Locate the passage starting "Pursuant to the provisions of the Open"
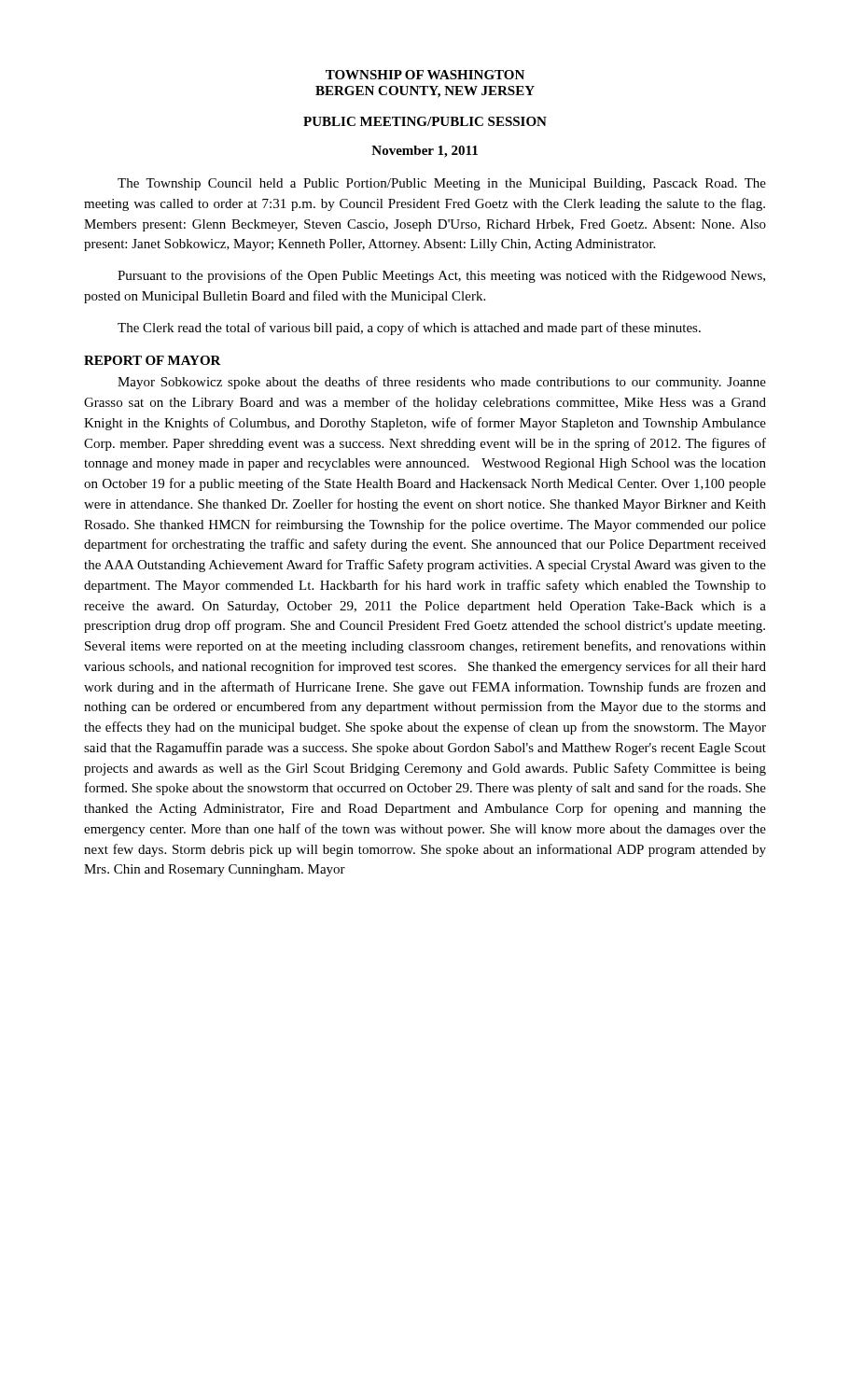The height and width of the screenshot is (1400, 850). point(425,285)
